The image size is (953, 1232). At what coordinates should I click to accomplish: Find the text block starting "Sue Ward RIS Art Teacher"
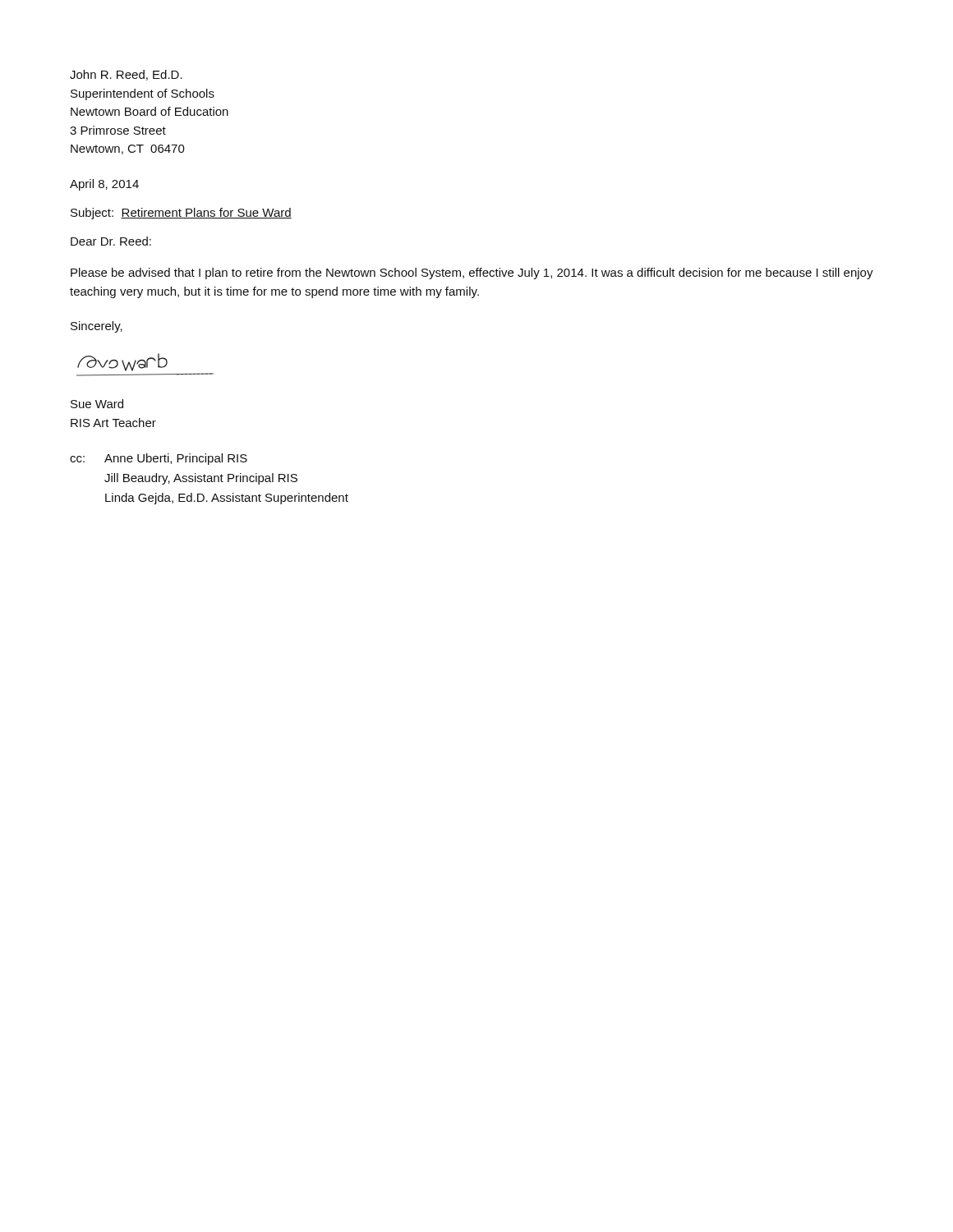[113, 413]
